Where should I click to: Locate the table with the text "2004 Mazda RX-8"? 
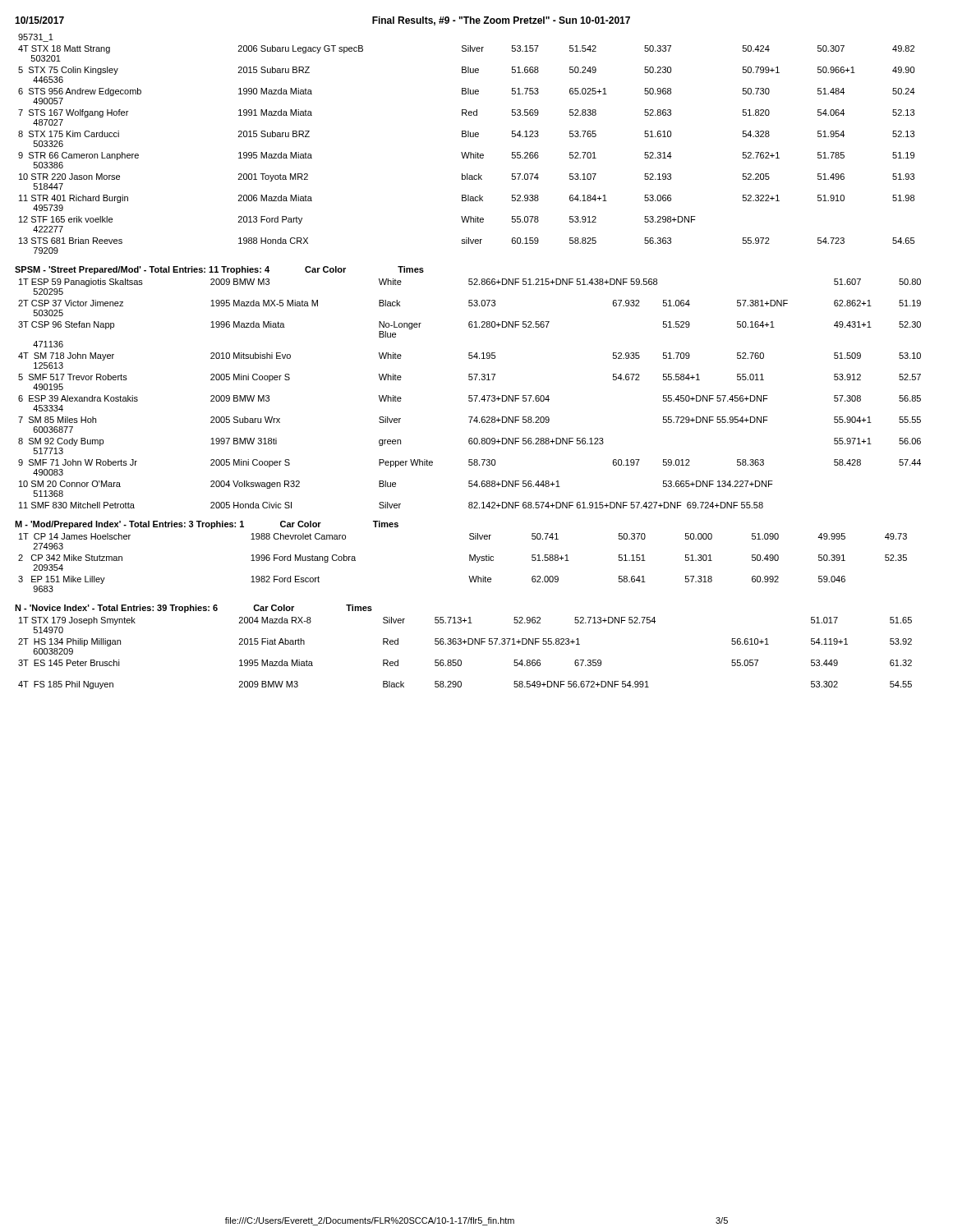476,652
